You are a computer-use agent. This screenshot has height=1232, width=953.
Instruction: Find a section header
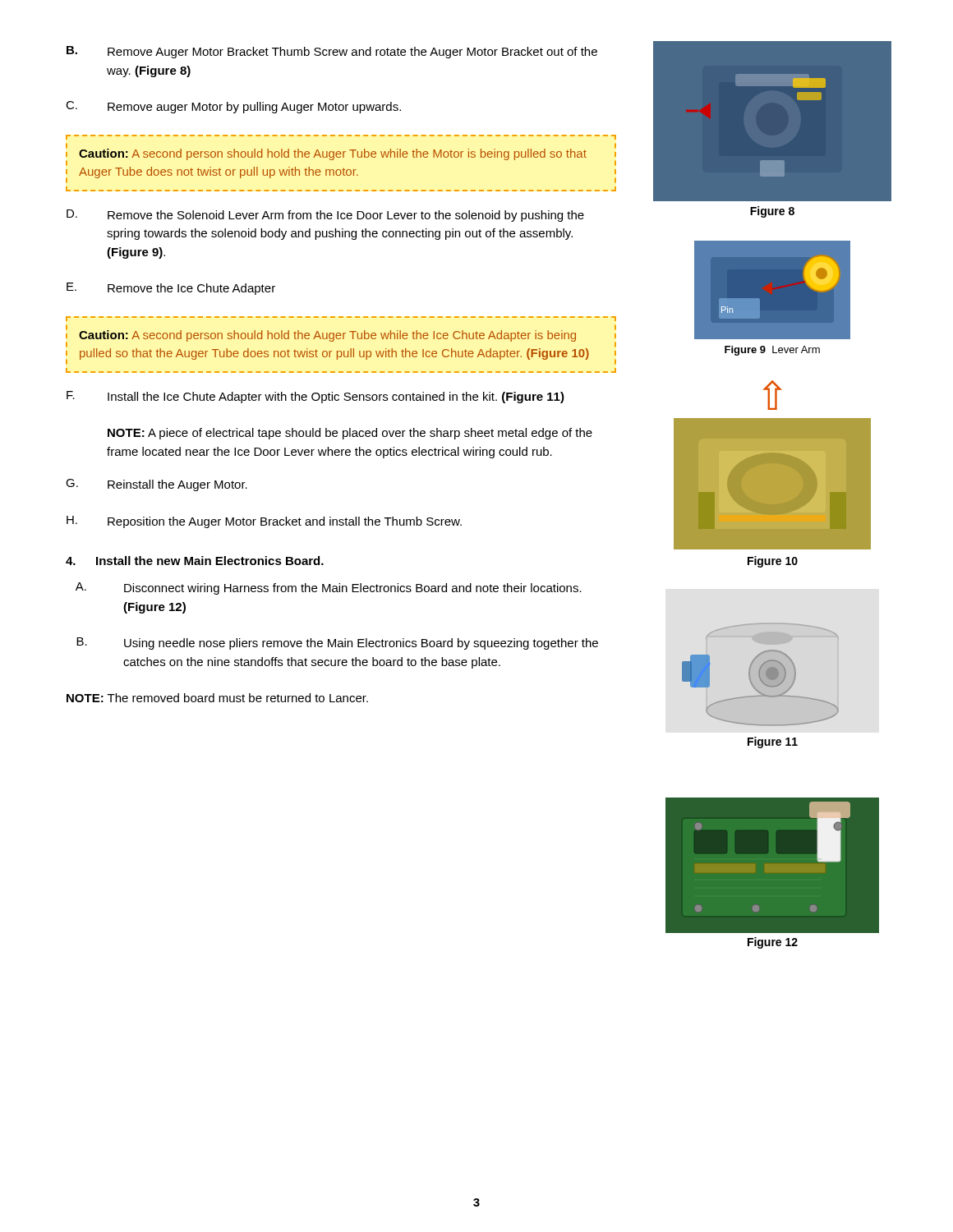[195, 561]
